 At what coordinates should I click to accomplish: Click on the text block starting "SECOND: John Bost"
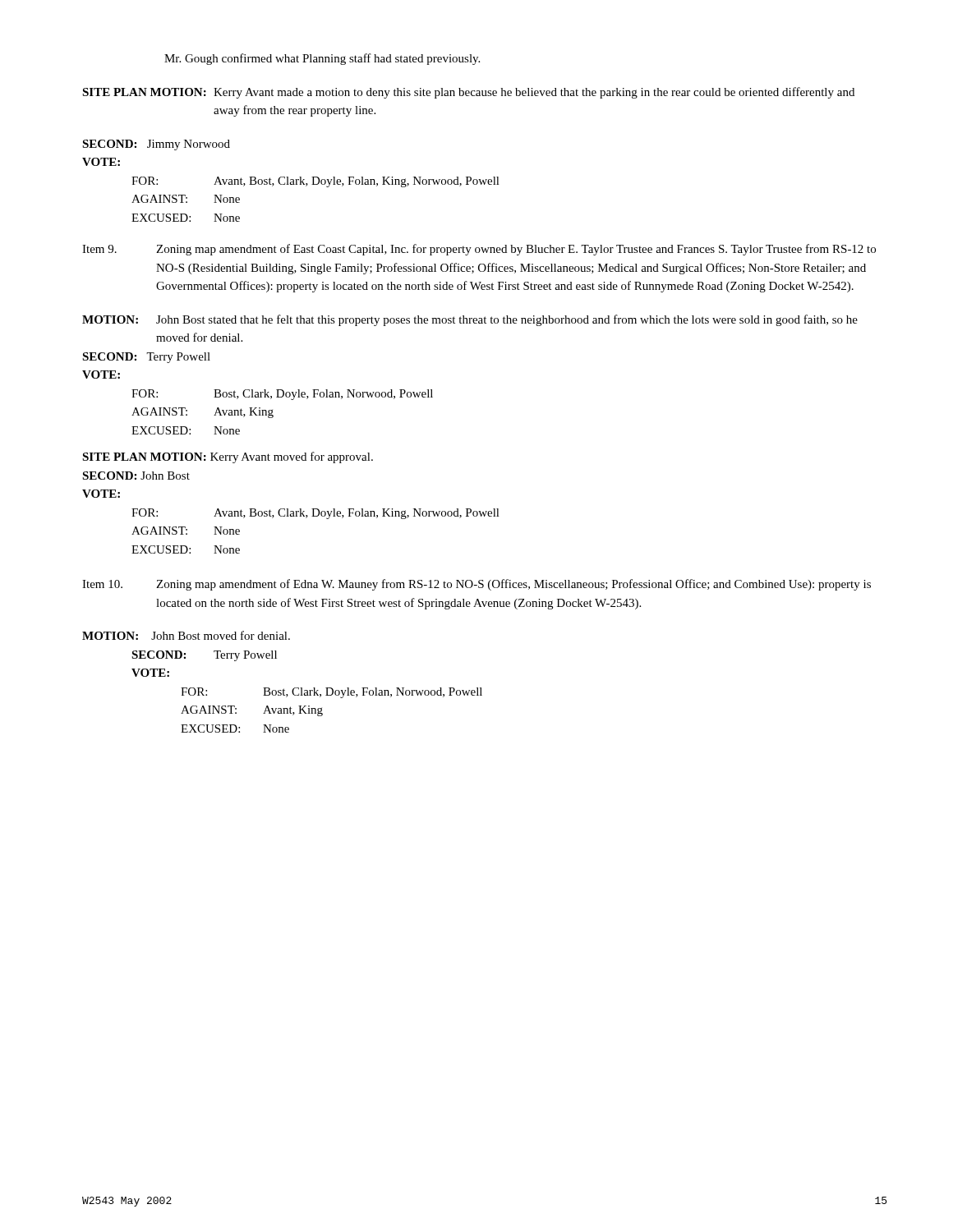point(136,475)
